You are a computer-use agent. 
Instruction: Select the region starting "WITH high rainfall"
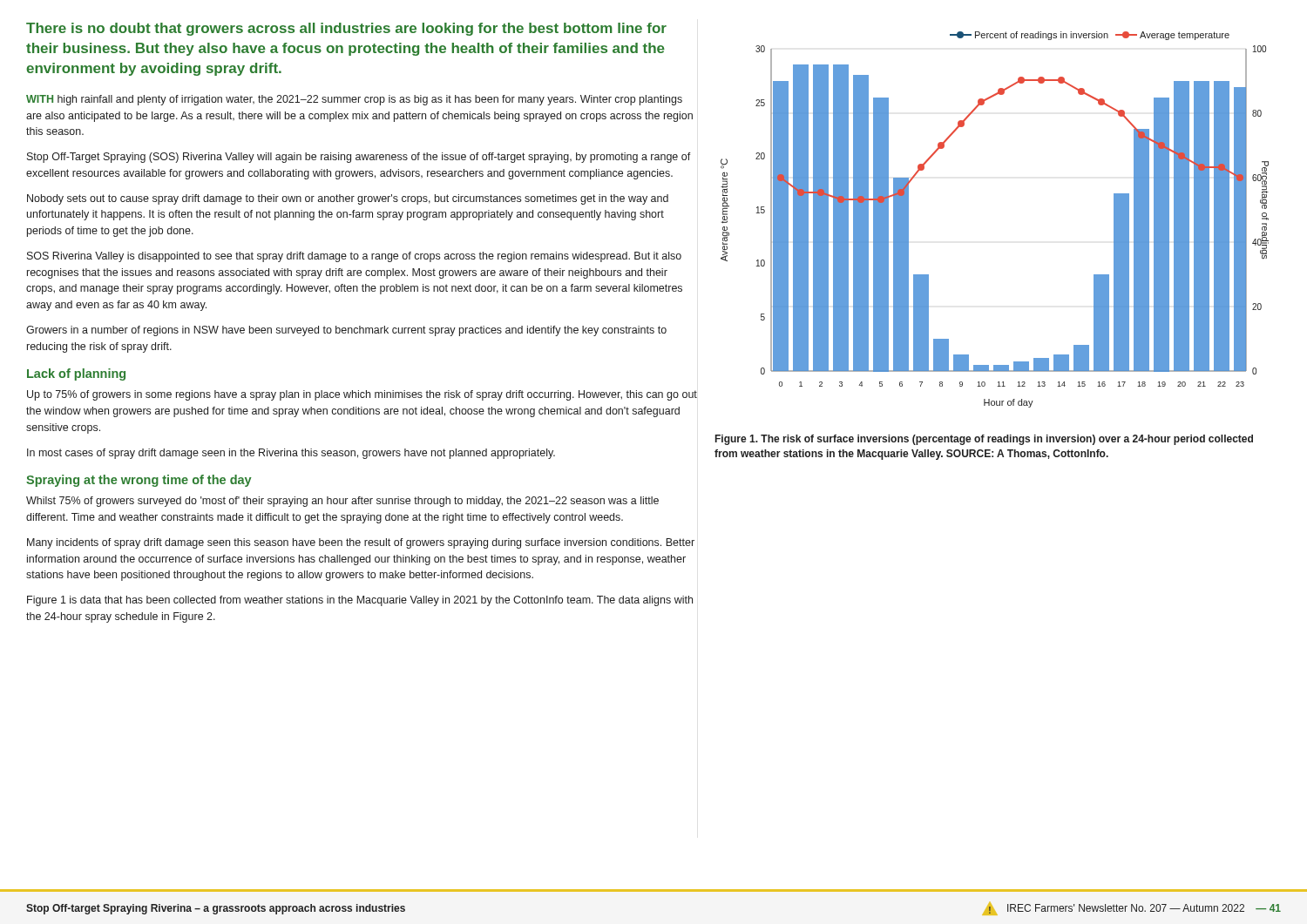click(360, 115)
